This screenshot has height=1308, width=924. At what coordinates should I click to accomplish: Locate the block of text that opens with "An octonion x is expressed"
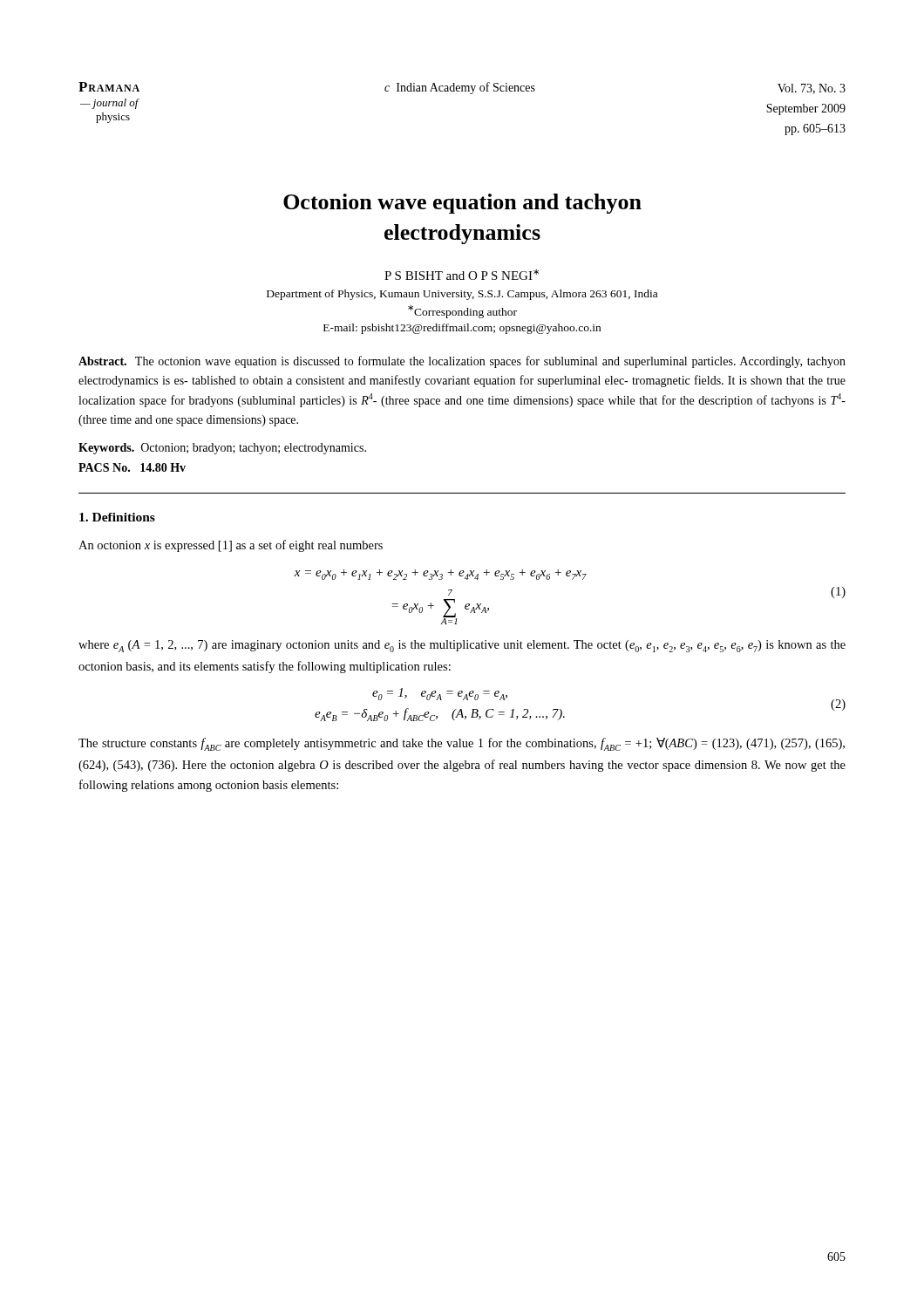[231, 545]
